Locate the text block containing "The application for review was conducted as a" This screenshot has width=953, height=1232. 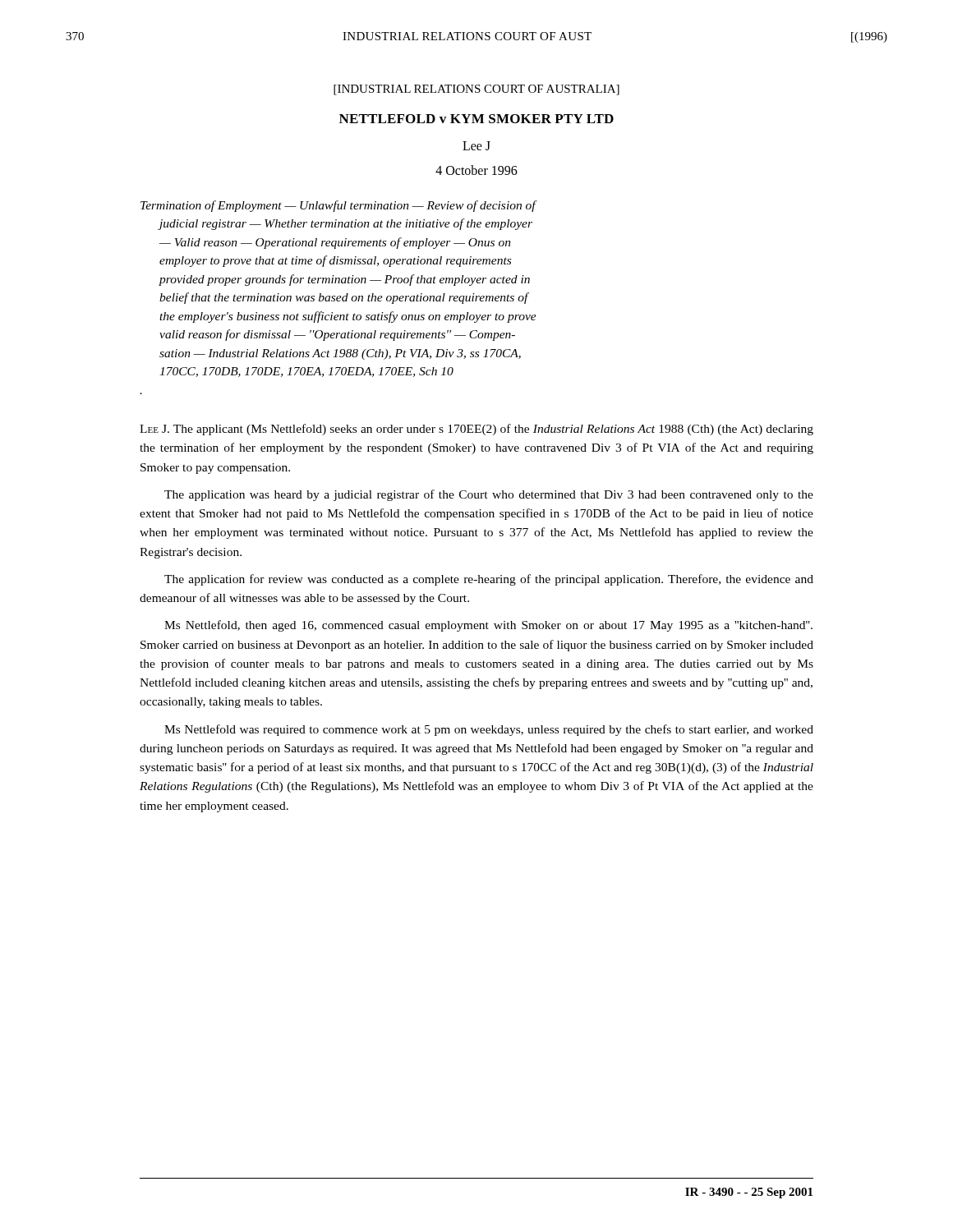(x=476, y=588)
